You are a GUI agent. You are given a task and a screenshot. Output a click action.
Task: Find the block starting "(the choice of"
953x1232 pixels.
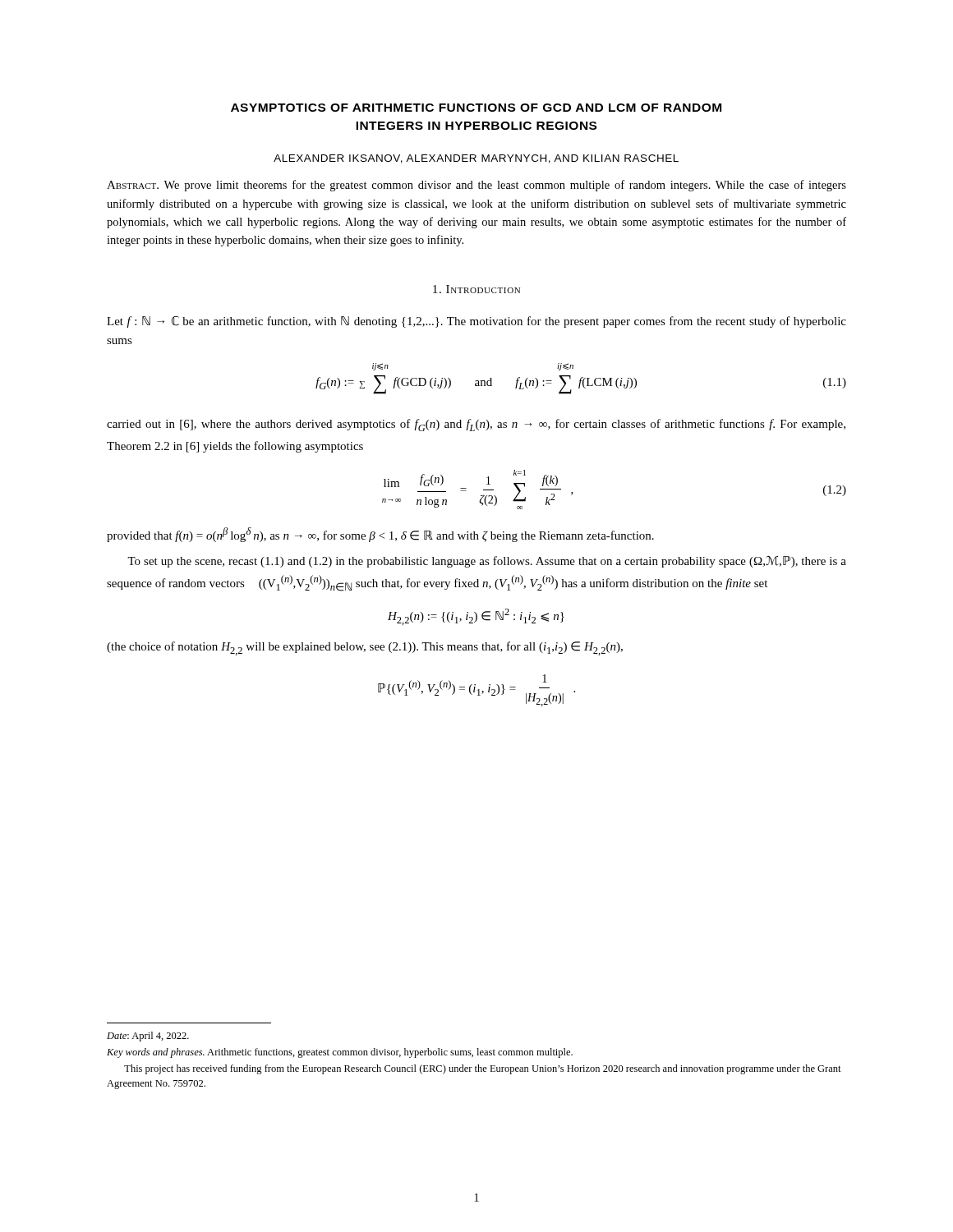(x=365, y=648)
